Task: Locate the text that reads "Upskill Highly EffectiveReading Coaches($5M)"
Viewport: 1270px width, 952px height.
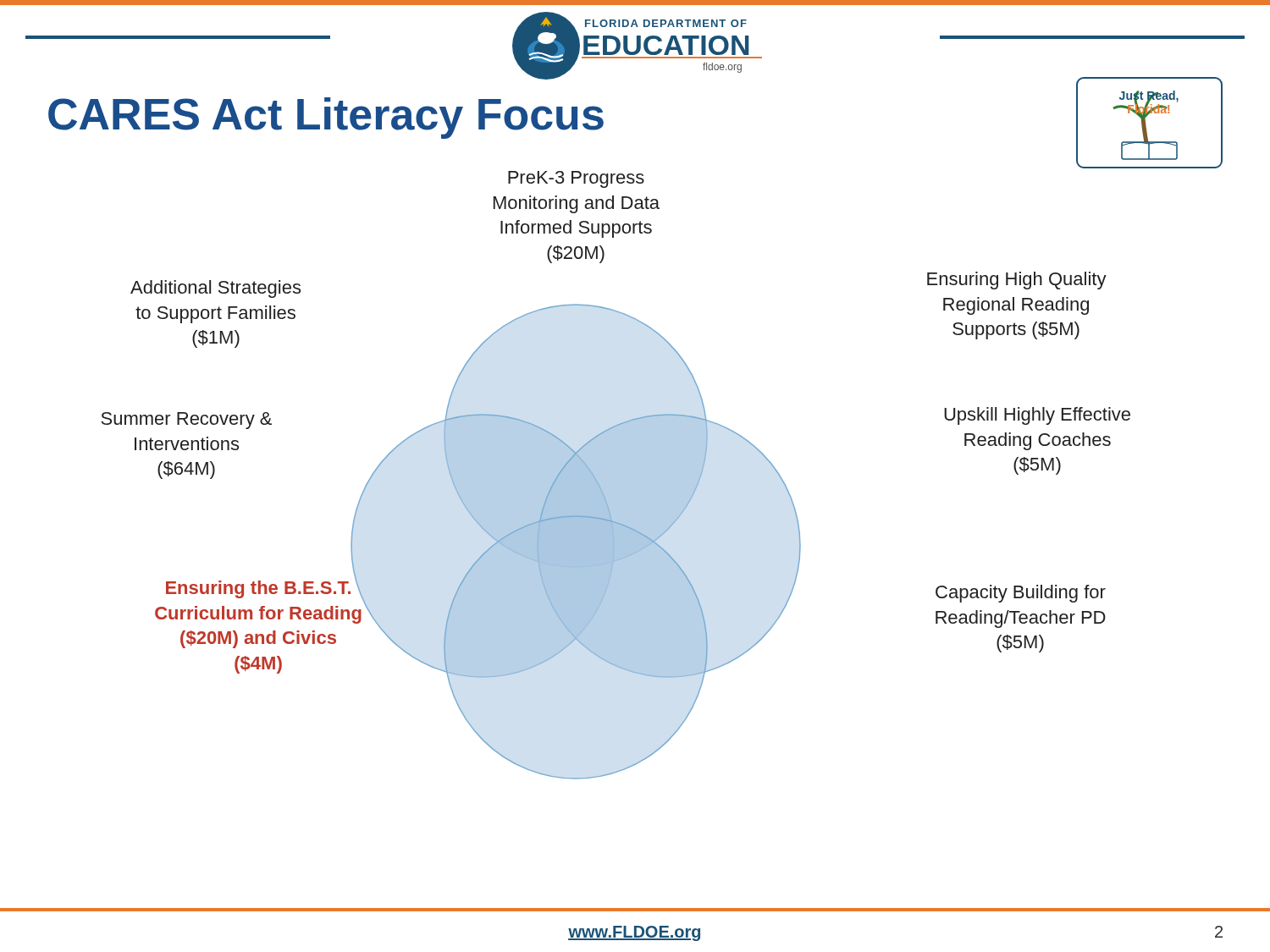Action: 1037,439
